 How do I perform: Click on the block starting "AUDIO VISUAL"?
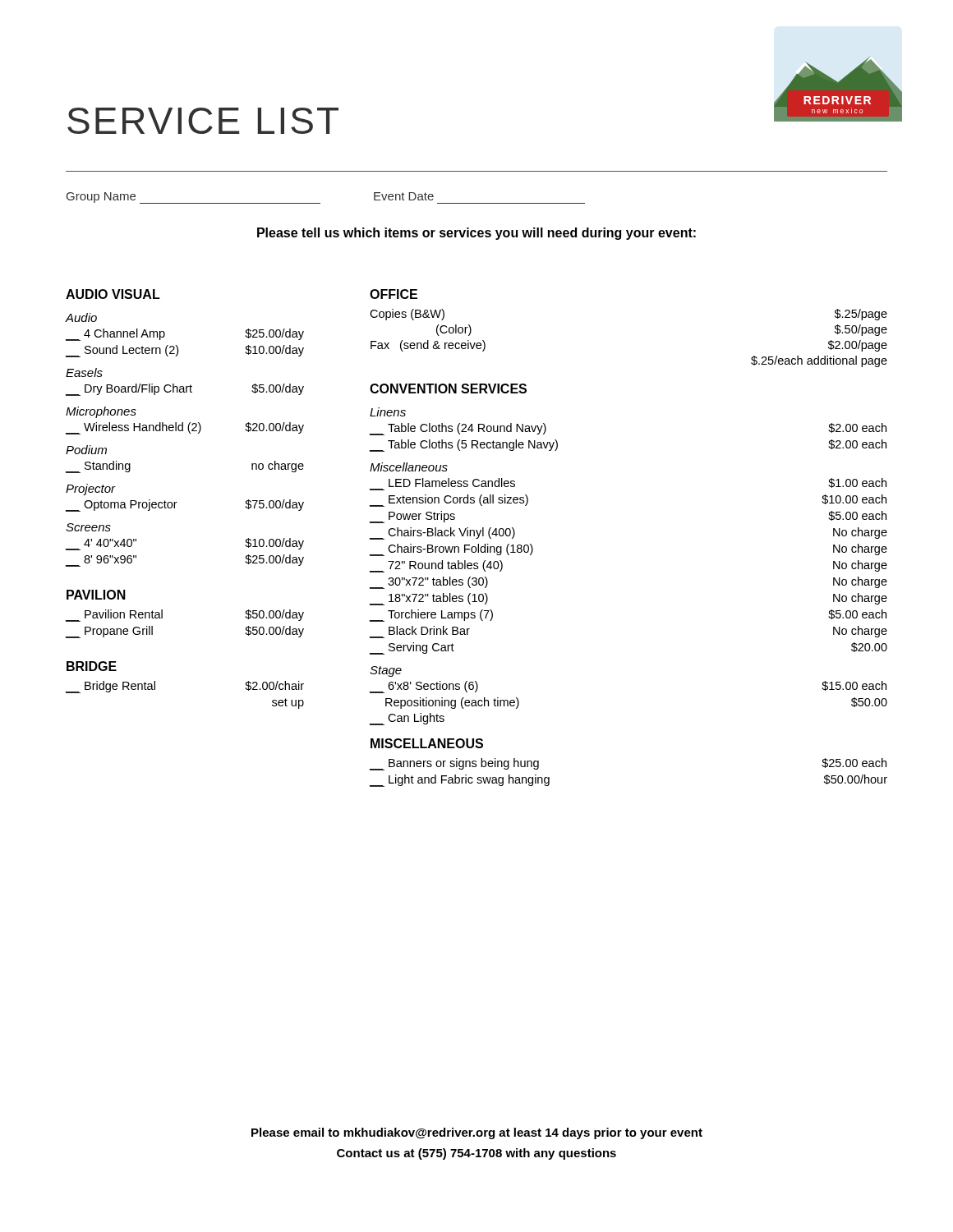pyautogui.click(x=113, y=294)
